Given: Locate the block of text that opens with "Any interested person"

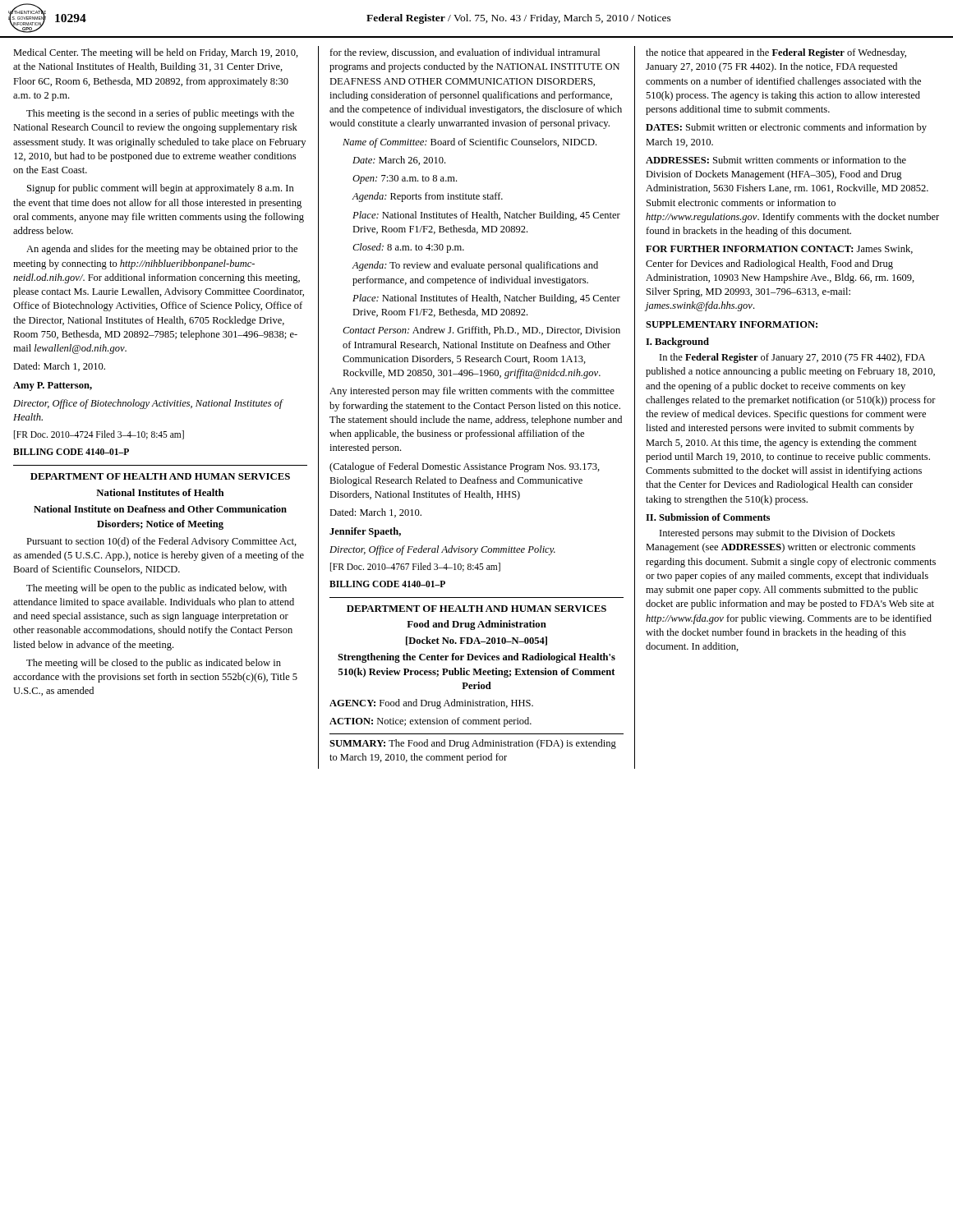Looking at the screenshot, I should pyautogui.click(x=476, y=443).
